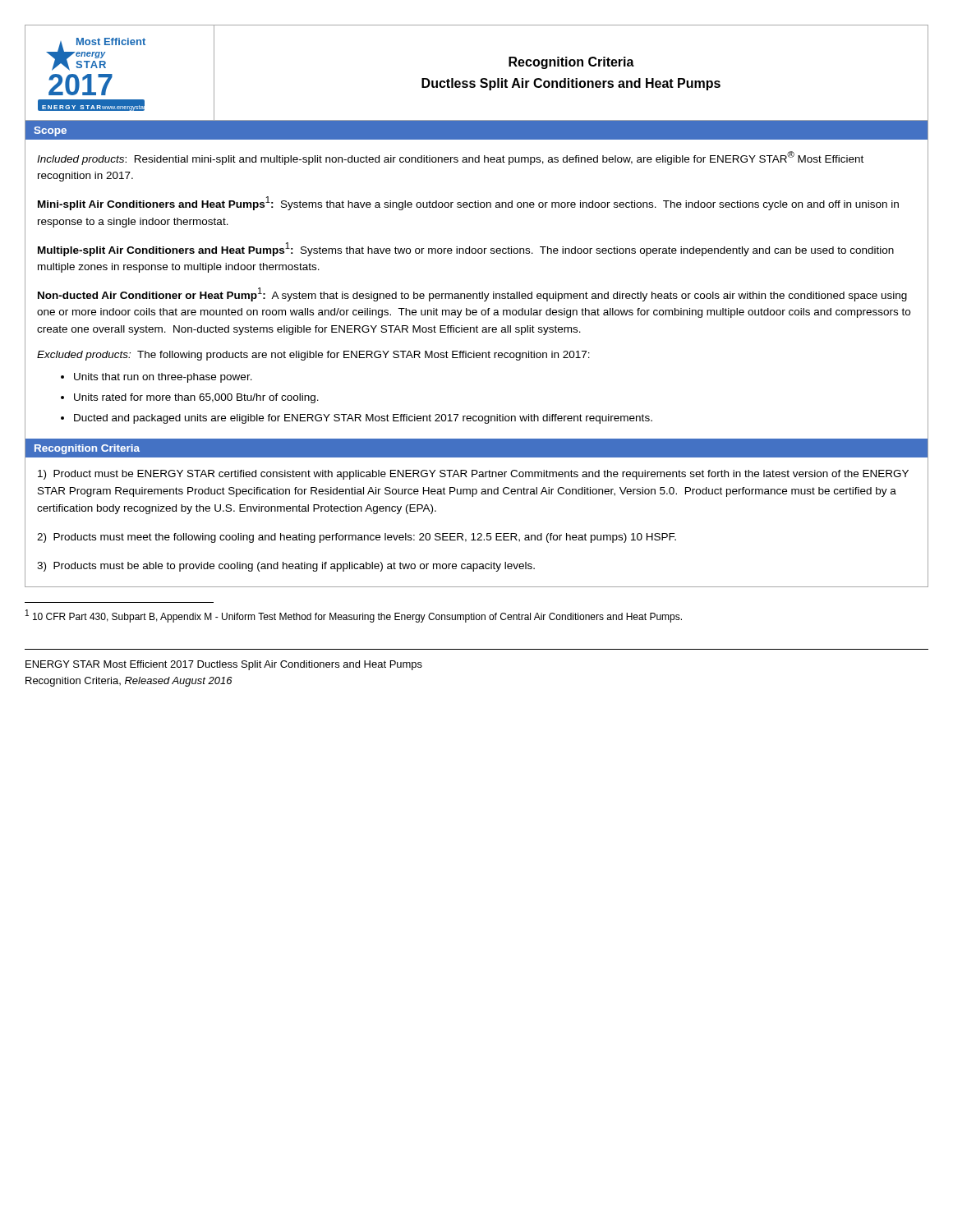Click on the text block containing "Excluded products: The following"
The width and height of the screenshot is (953, 1232).
click(x=314, y=355)
